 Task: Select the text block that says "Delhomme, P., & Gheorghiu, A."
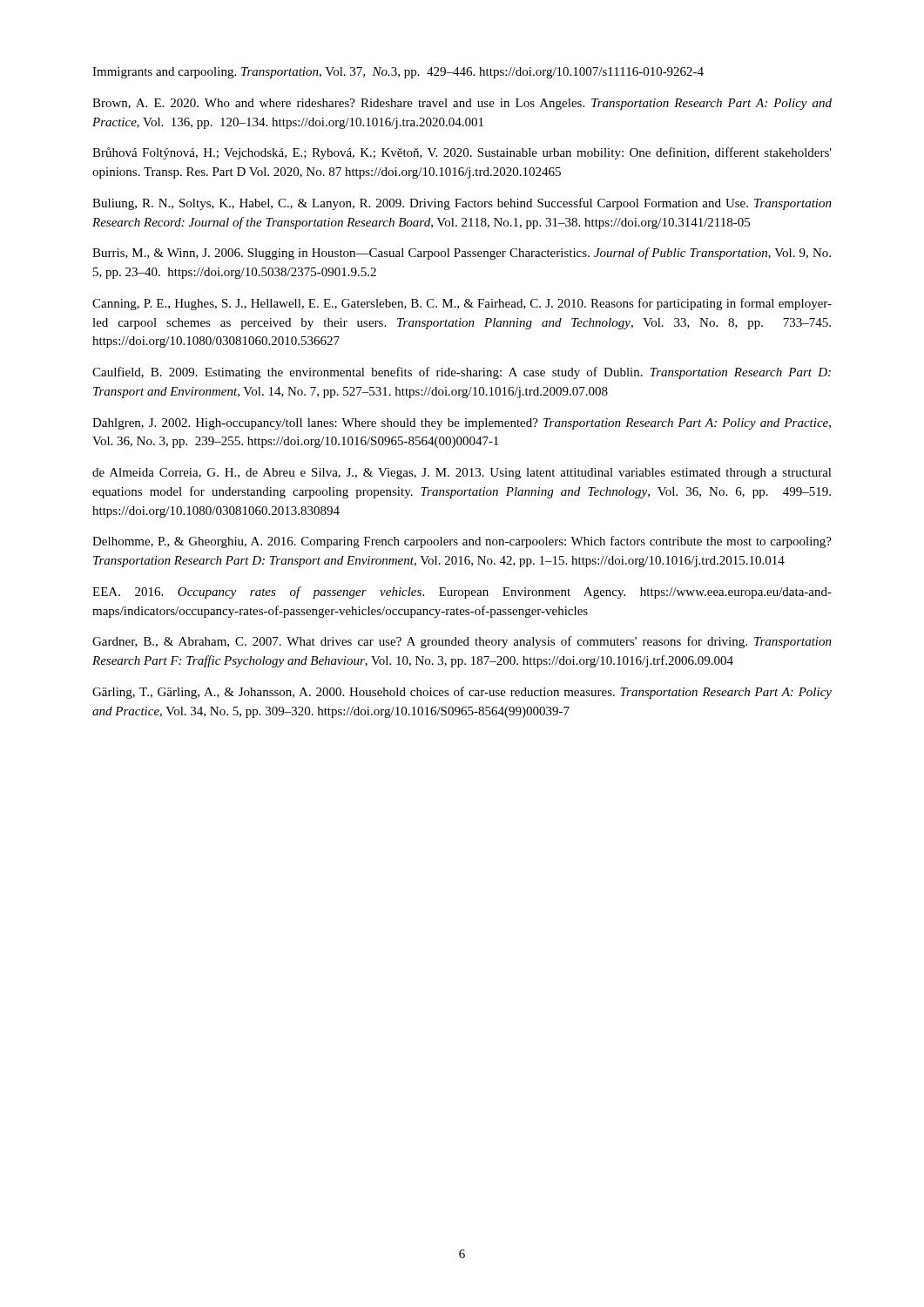(x=462, y=551)
